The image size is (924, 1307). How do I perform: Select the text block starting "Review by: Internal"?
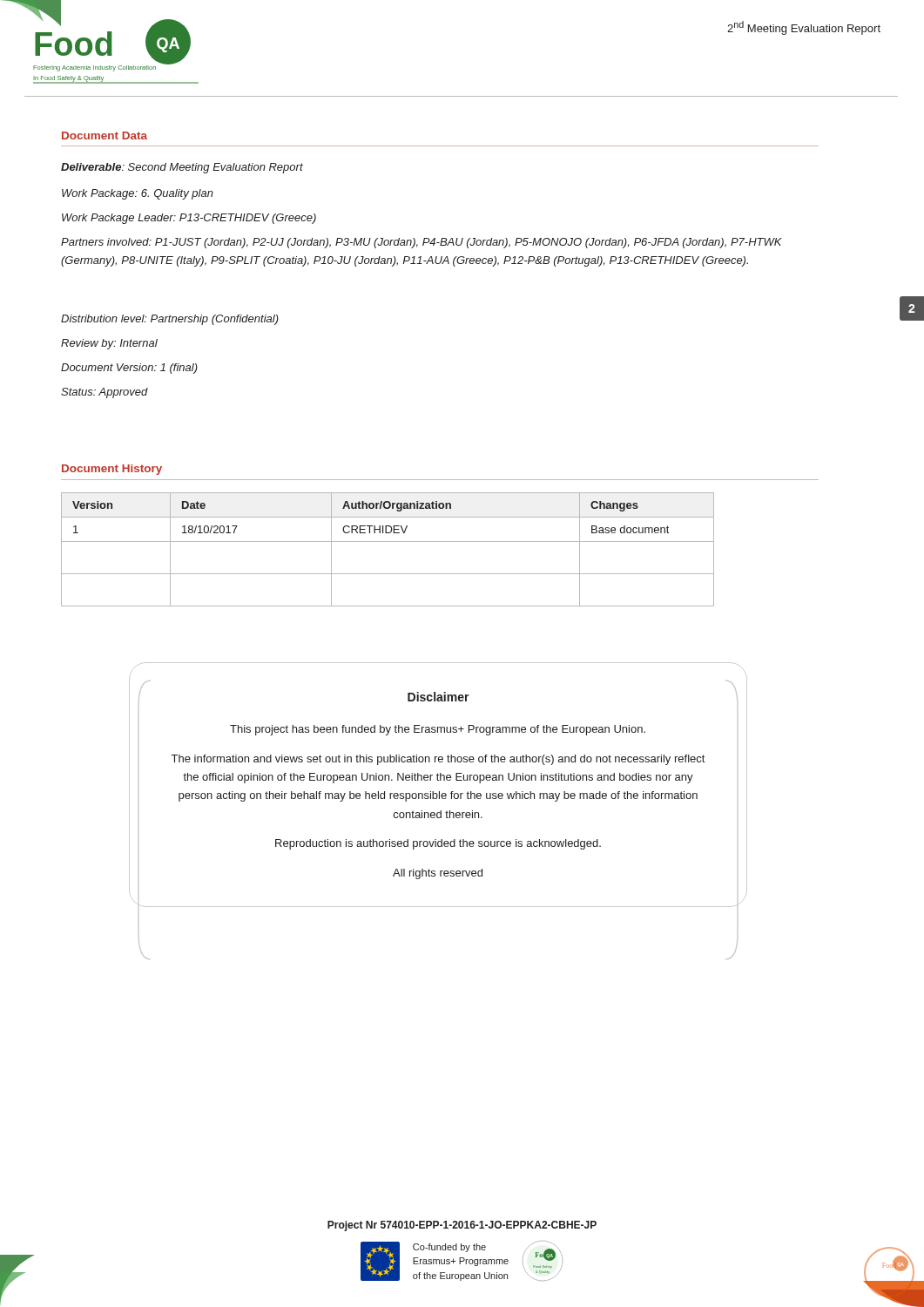109,343
